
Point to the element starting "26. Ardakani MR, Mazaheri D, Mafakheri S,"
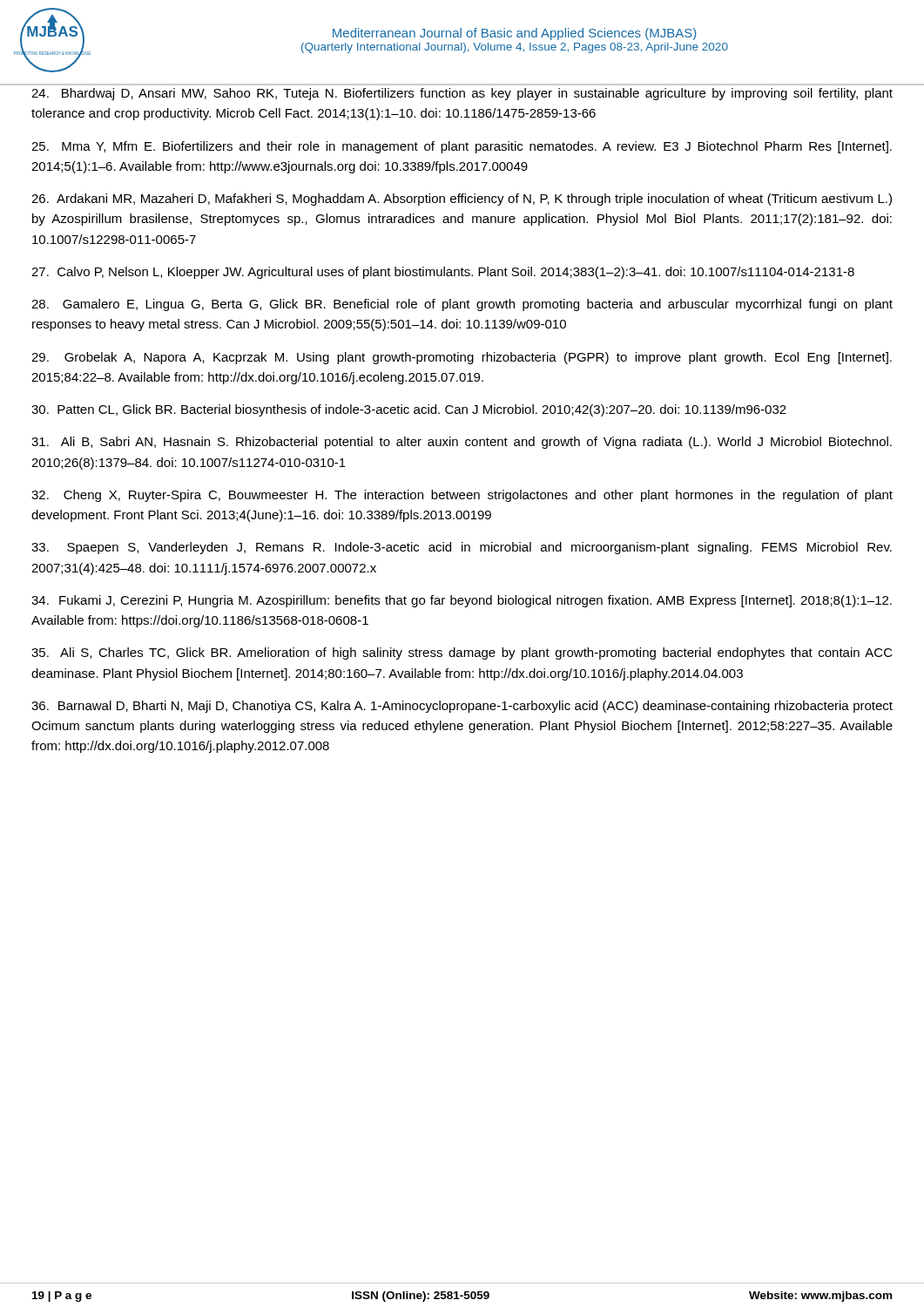[x=462, y=218]
